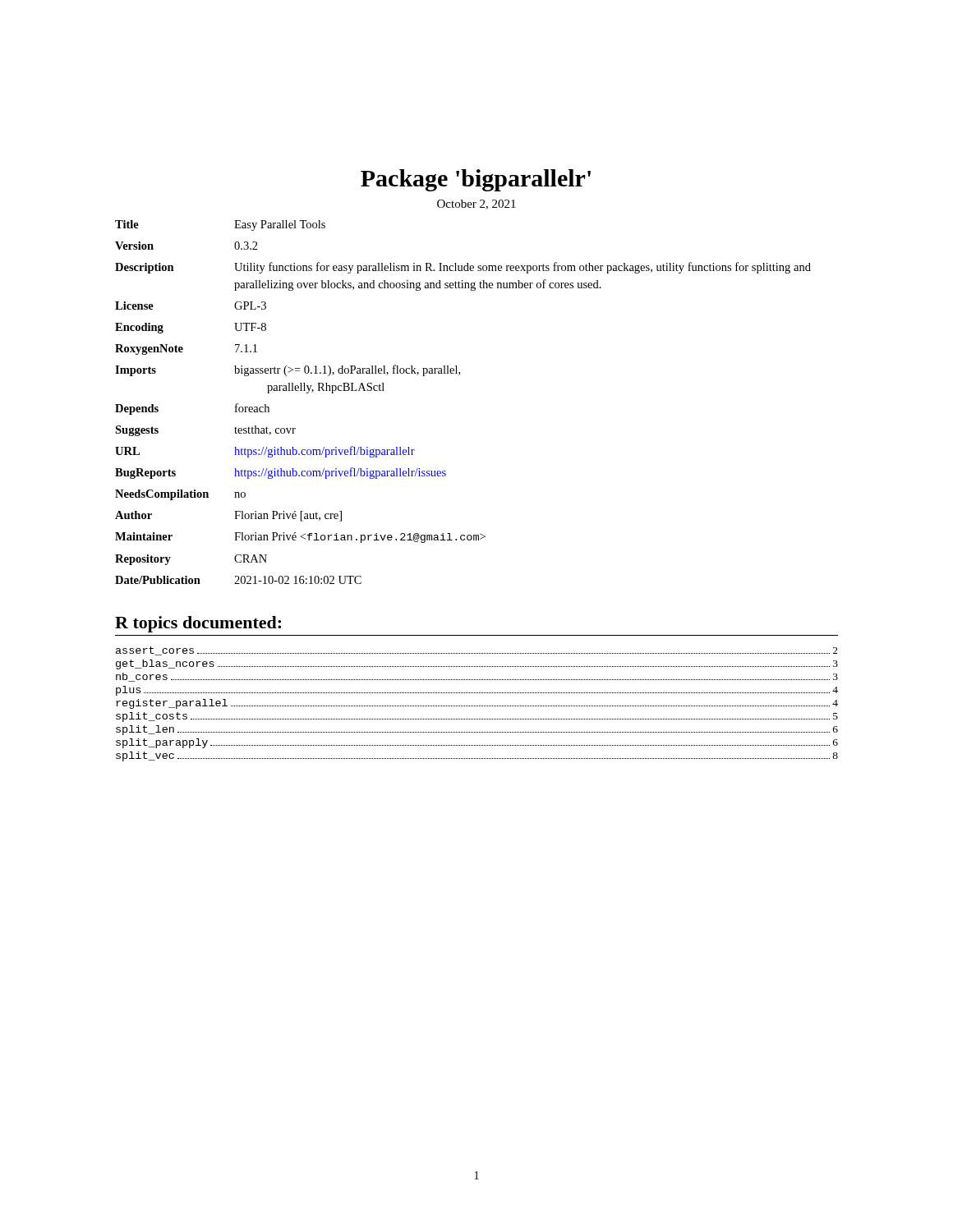The width and height of the screenshot is (953, 1232).
Task: Locate the text with the text "Depends foreach"
Action: (131, 409)
